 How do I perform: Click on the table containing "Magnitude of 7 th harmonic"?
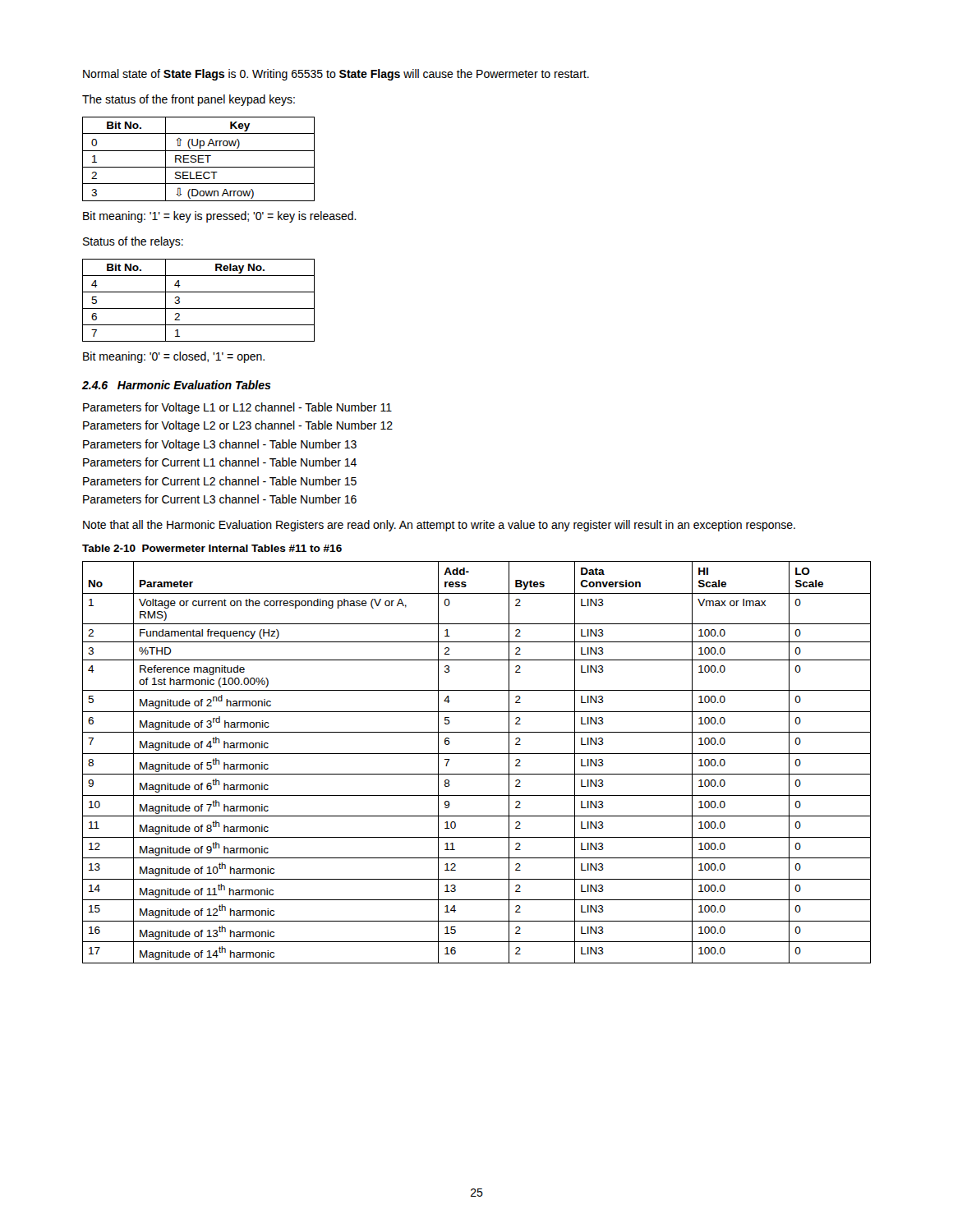(x=476, y=762)
